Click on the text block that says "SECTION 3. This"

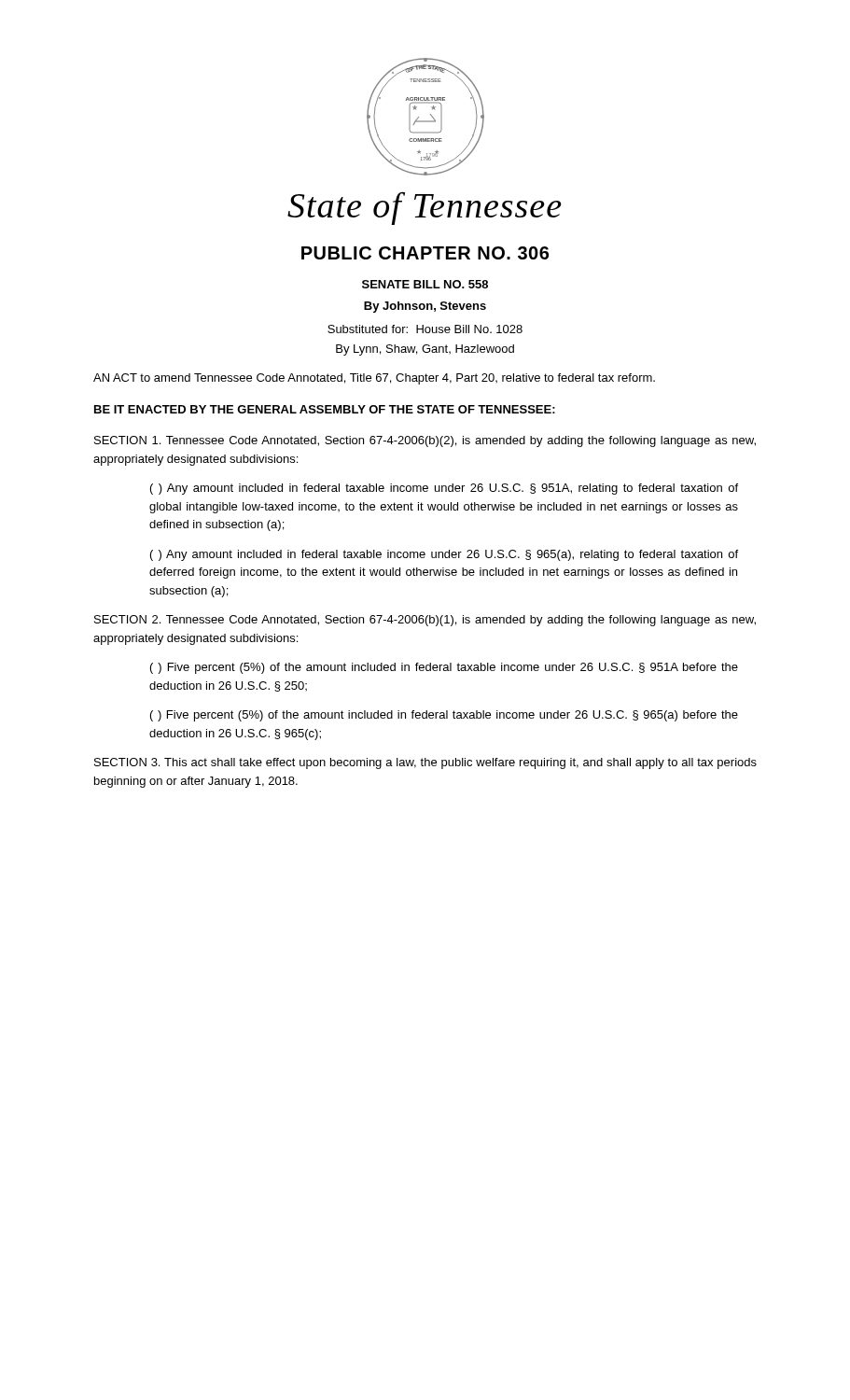[425, 771]
